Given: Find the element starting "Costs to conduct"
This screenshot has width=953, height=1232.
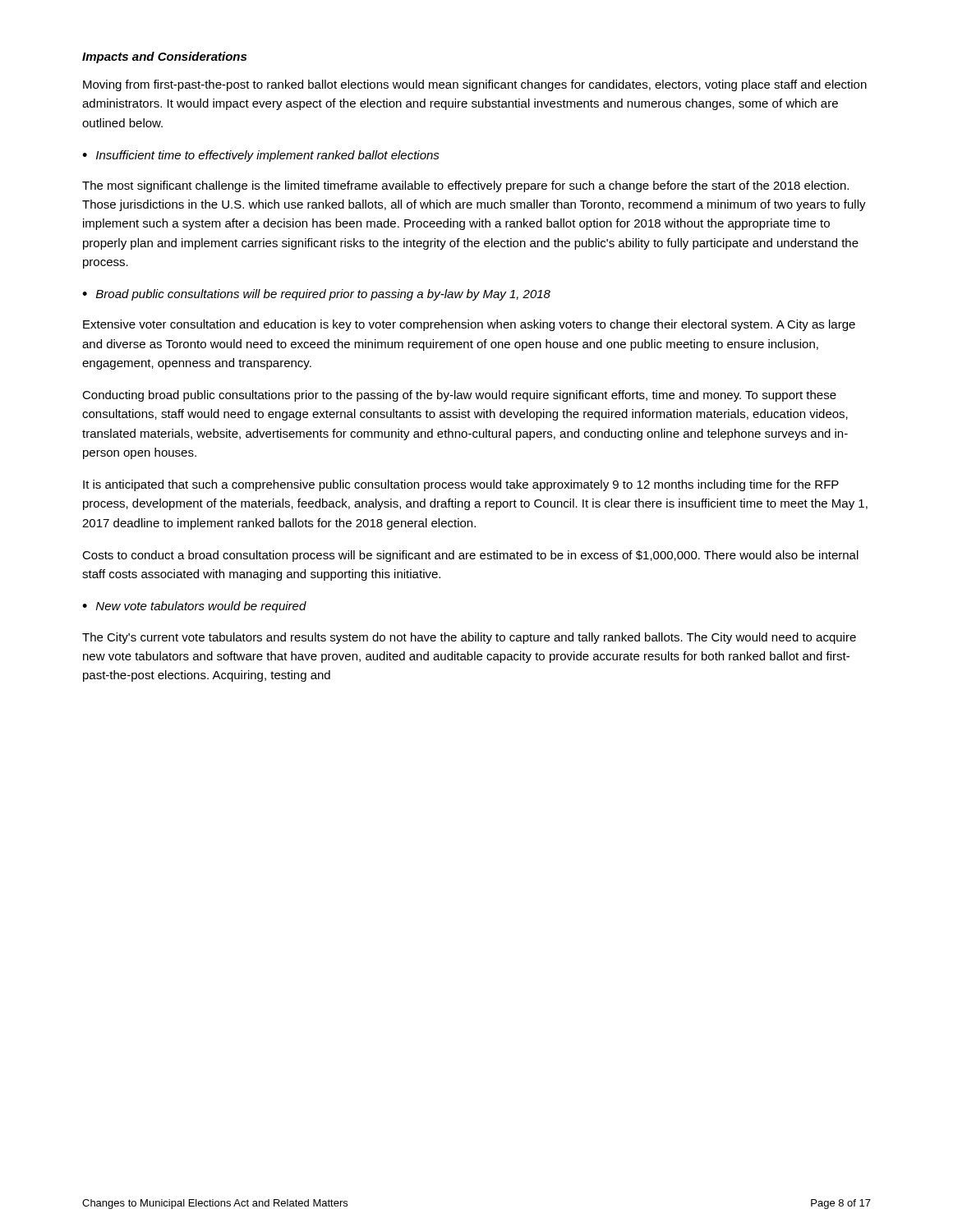Looking at the screenshot, I should pyautogui.click(x=470, y=564).
